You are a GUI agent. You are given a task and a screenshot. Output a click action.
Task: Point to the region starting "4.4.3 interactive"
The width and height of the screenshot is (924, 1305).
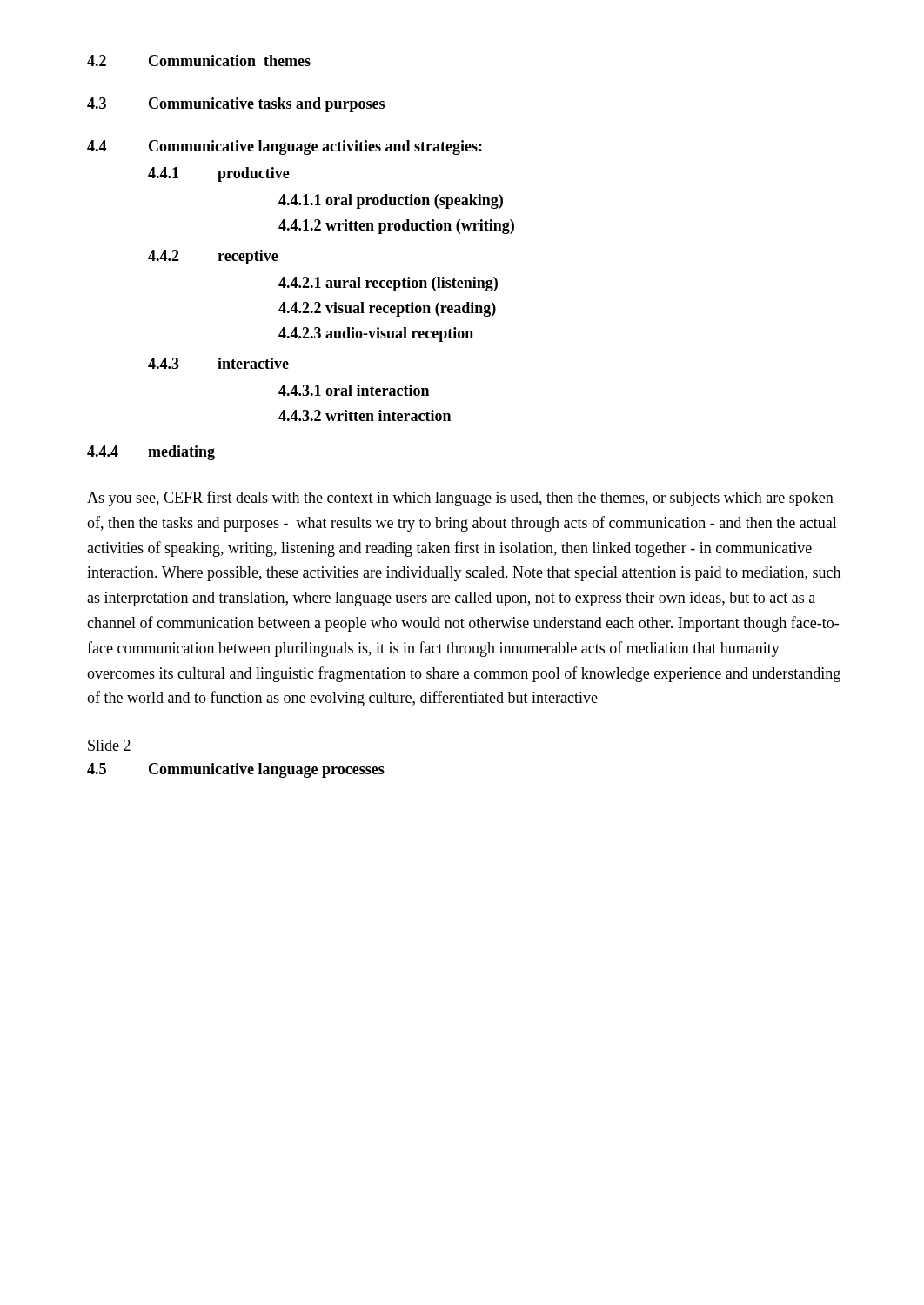[x=218, y=364]
